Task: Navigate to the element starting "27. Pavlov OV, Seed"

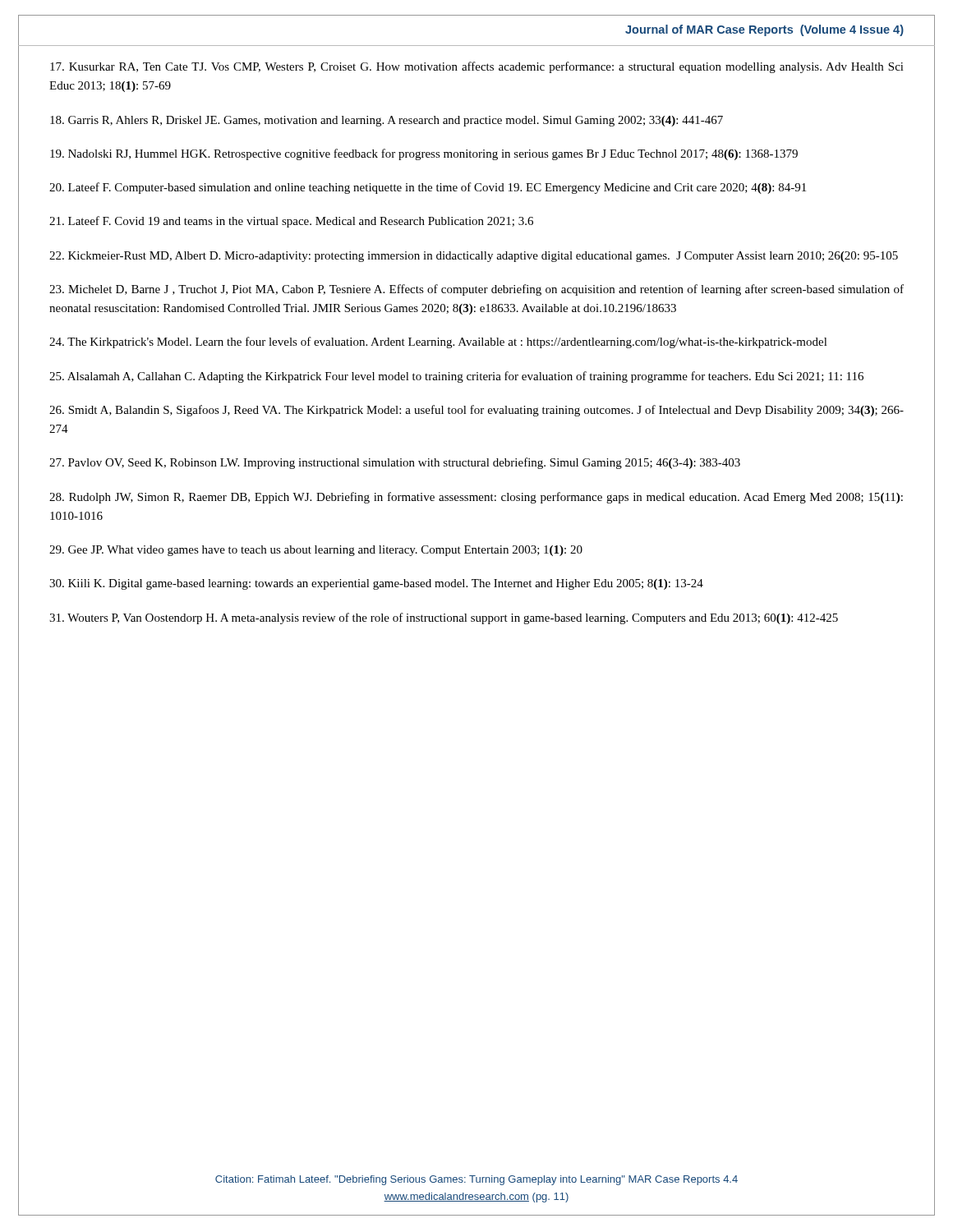Action: pos(395,463)
